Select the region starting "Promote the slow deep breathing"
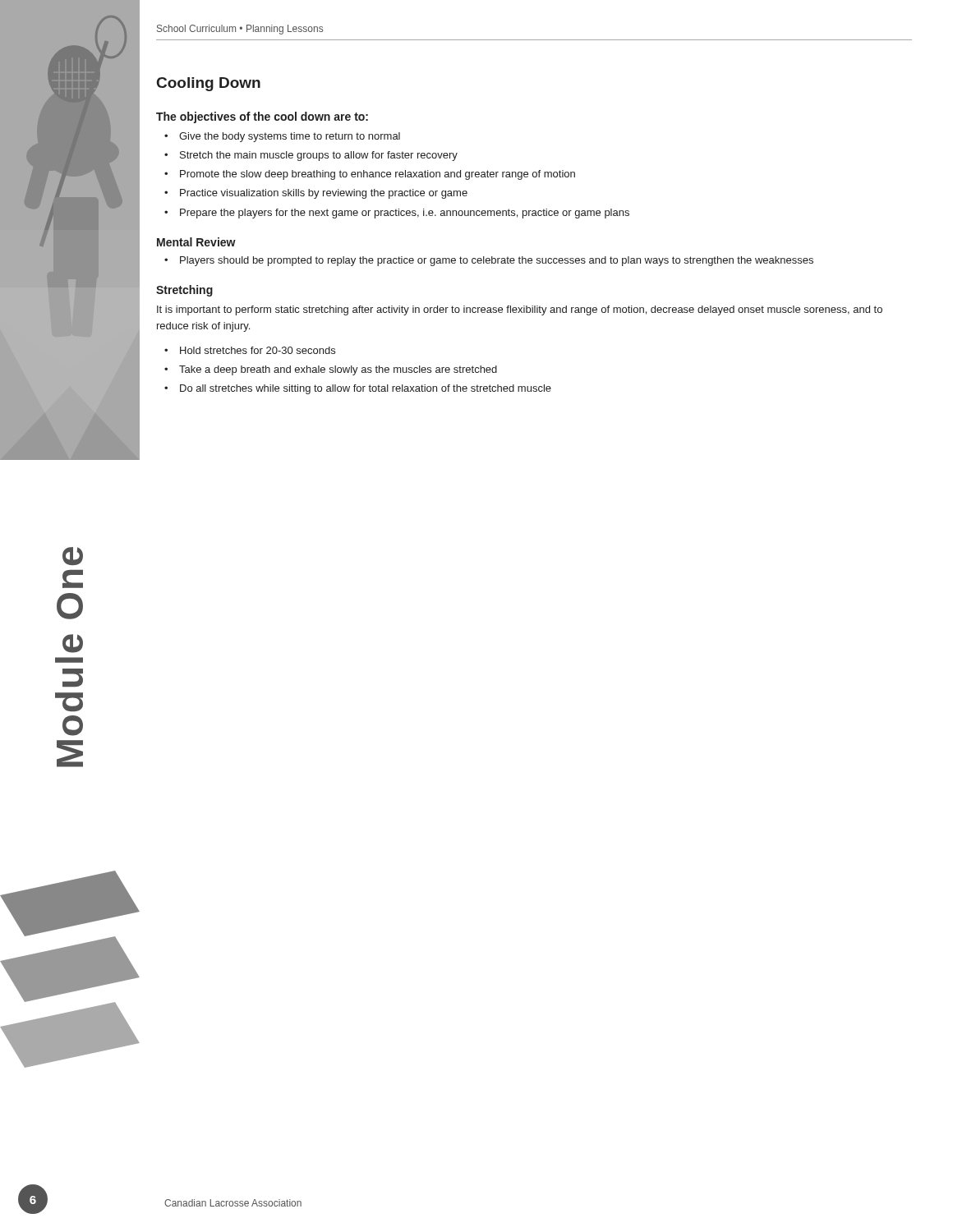 pos(377,174)
